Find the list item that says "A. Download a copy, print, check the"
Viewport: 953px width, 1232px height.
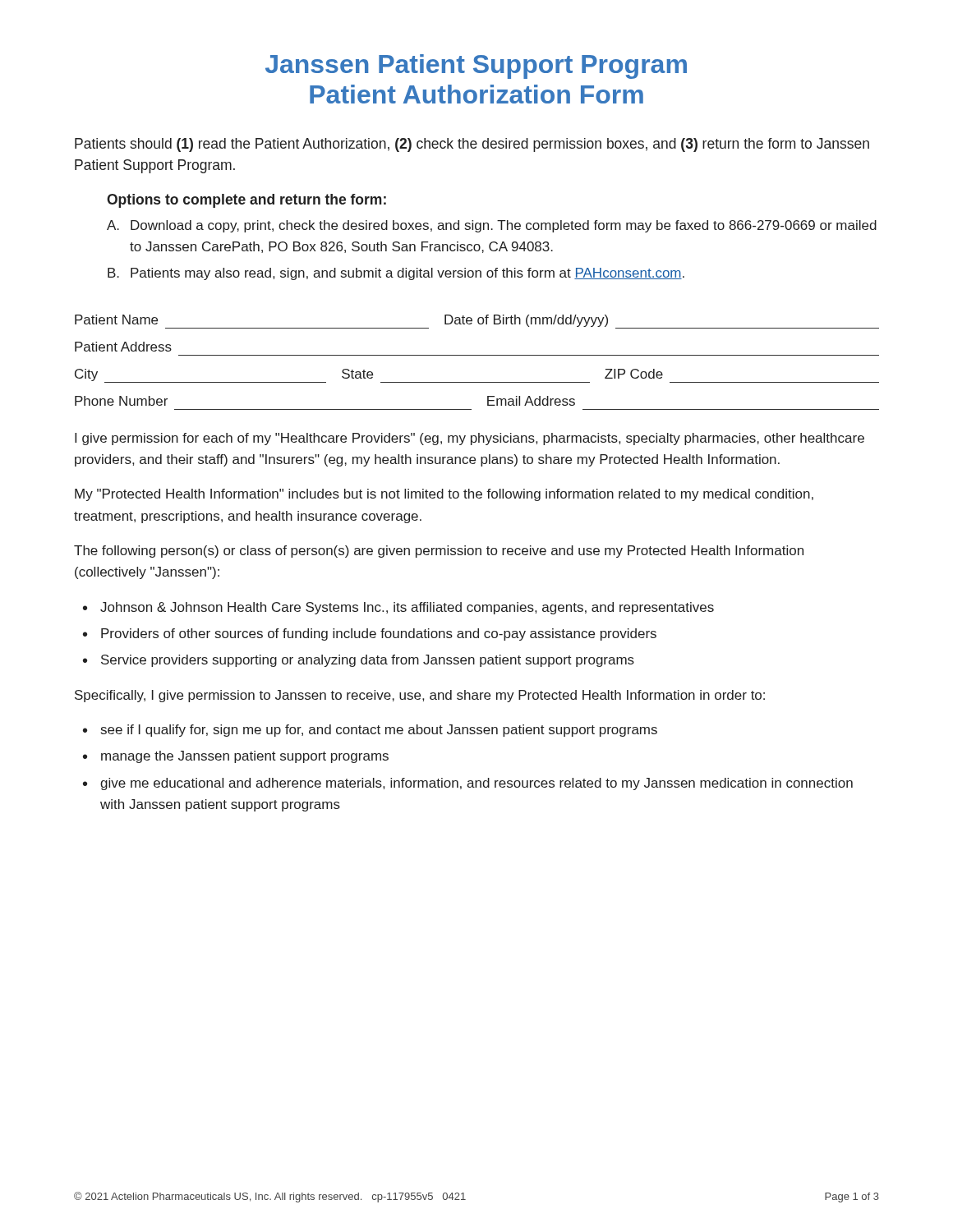tap(493, 236)
